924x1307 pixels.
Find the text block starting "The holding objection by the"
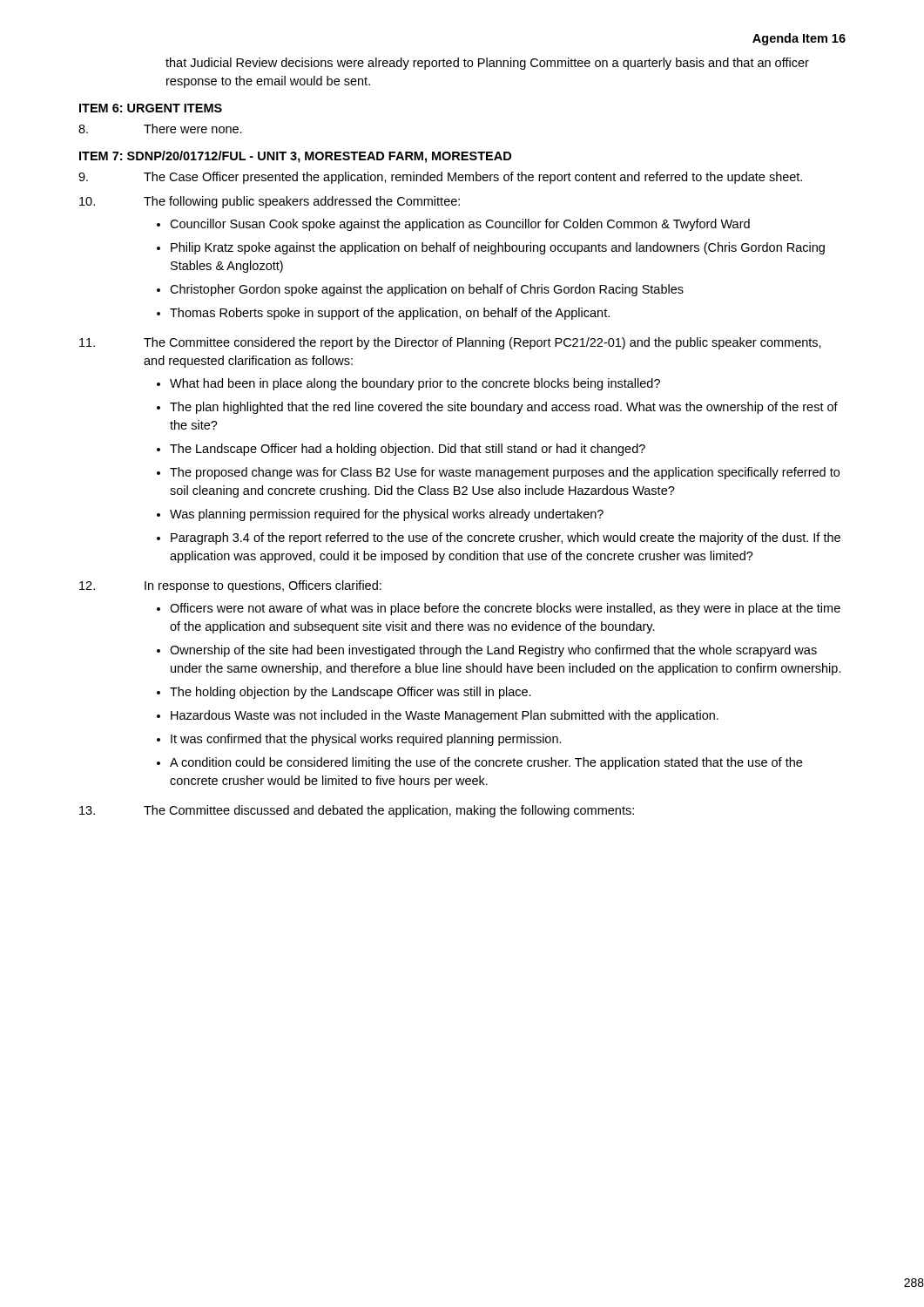(351, 692)
